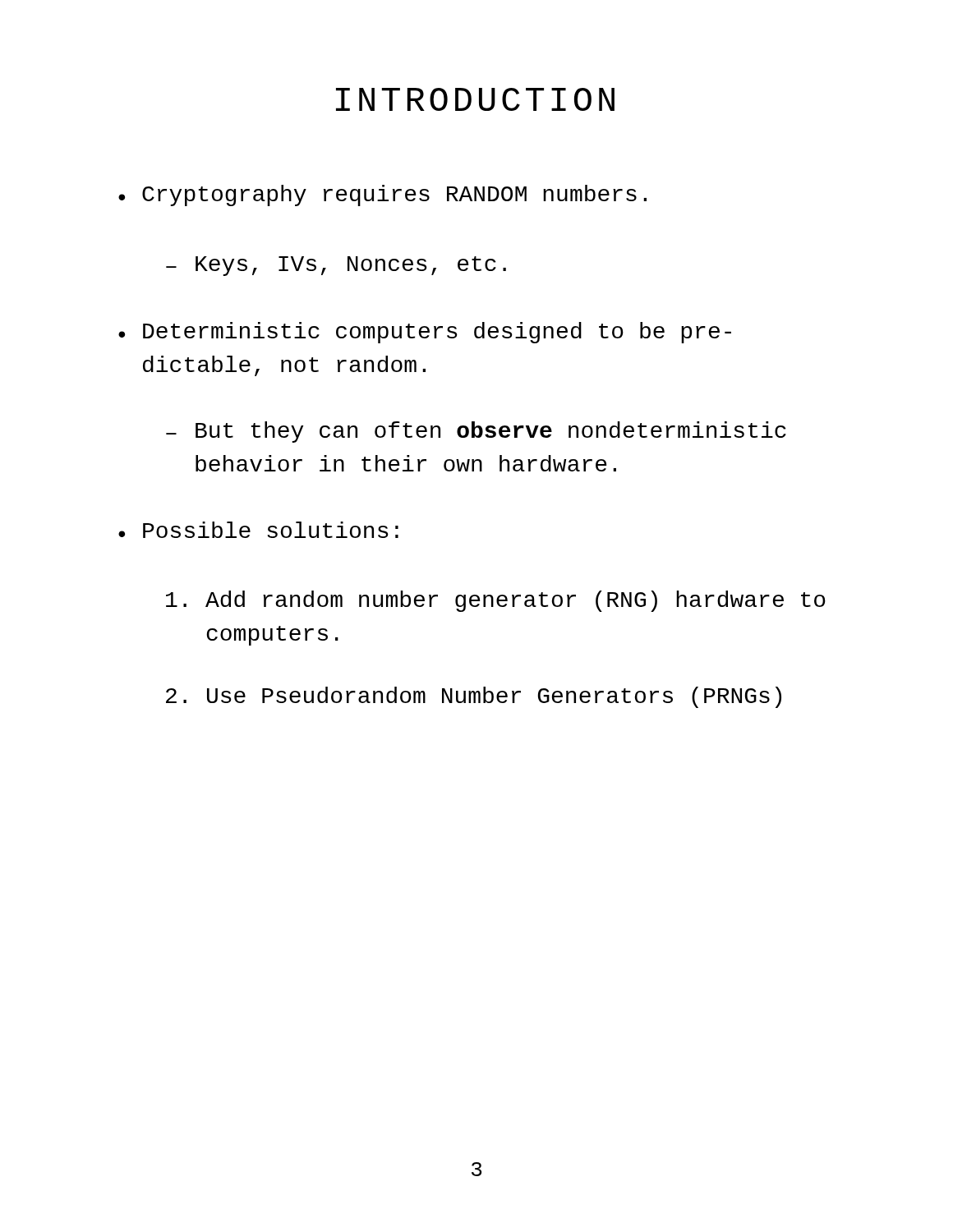Select the element starting "– But they can often observe"
Image resolution: width=953 pixels, height=1232 pixels.
coord(501,449)
